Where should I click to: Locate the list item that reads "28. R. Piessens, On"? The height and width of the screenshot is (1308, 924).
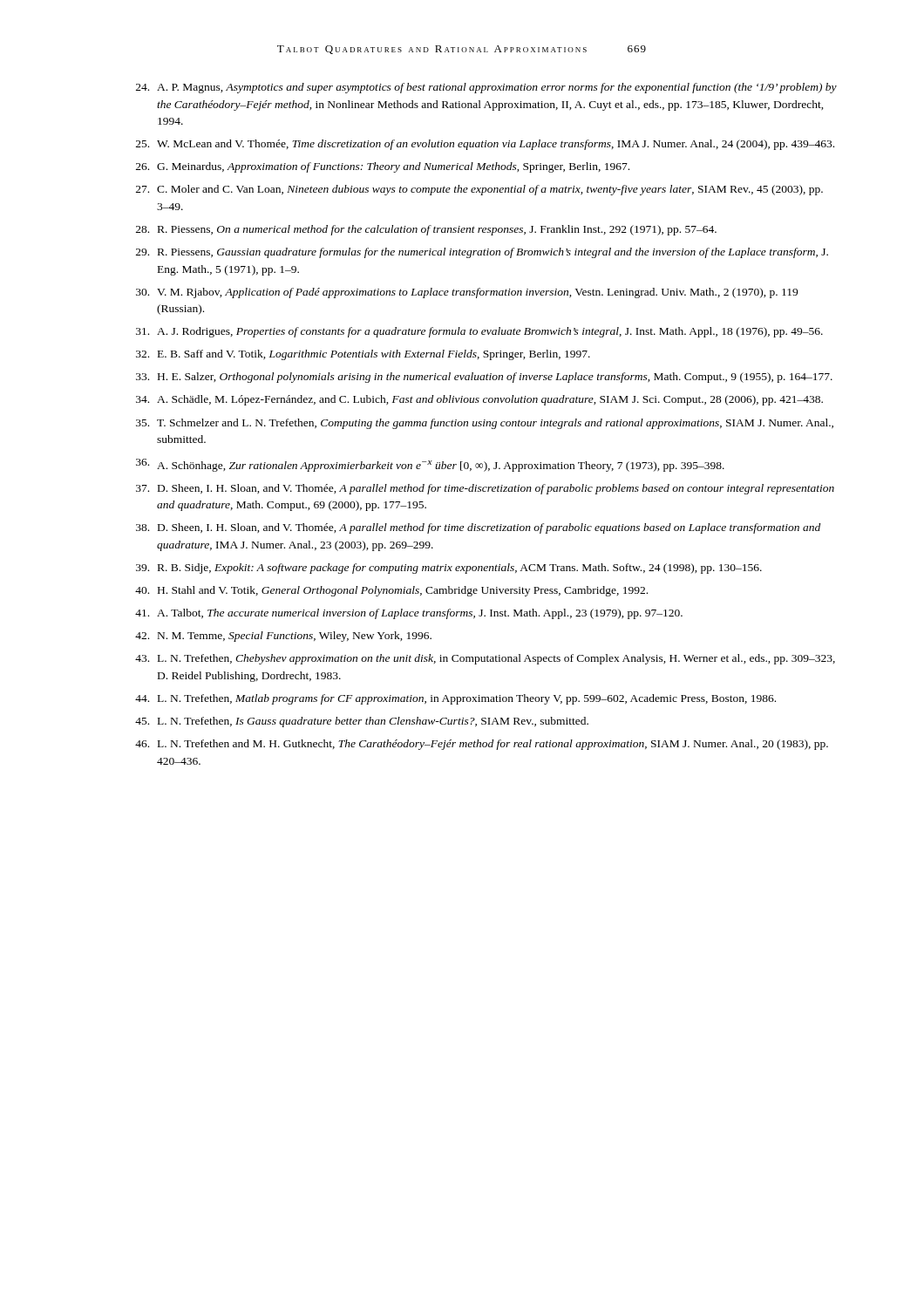click(475, 229)
